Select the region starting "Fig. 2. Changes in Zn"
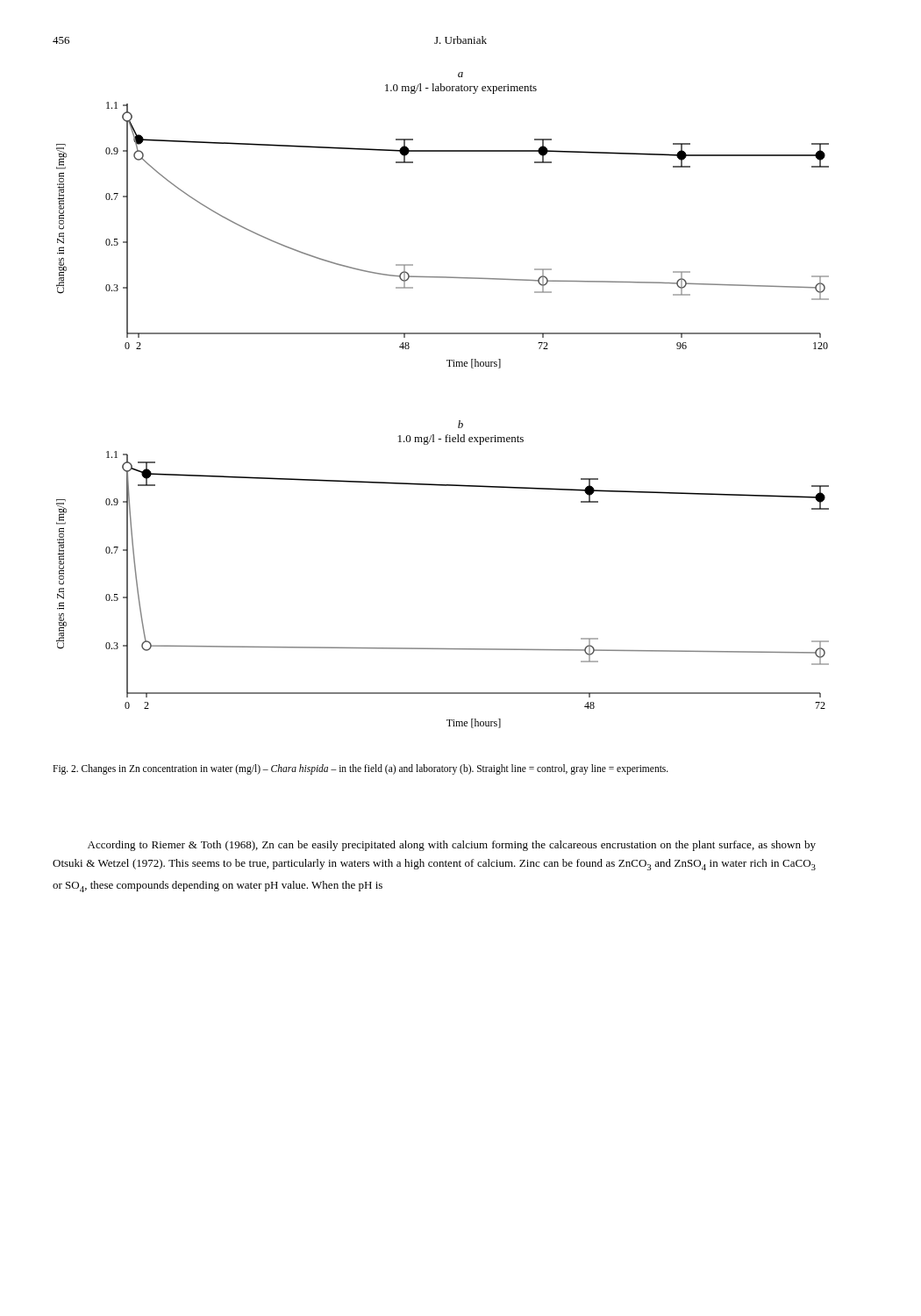This screenshot has height=1316, width=921. click(x=361, y=769)
